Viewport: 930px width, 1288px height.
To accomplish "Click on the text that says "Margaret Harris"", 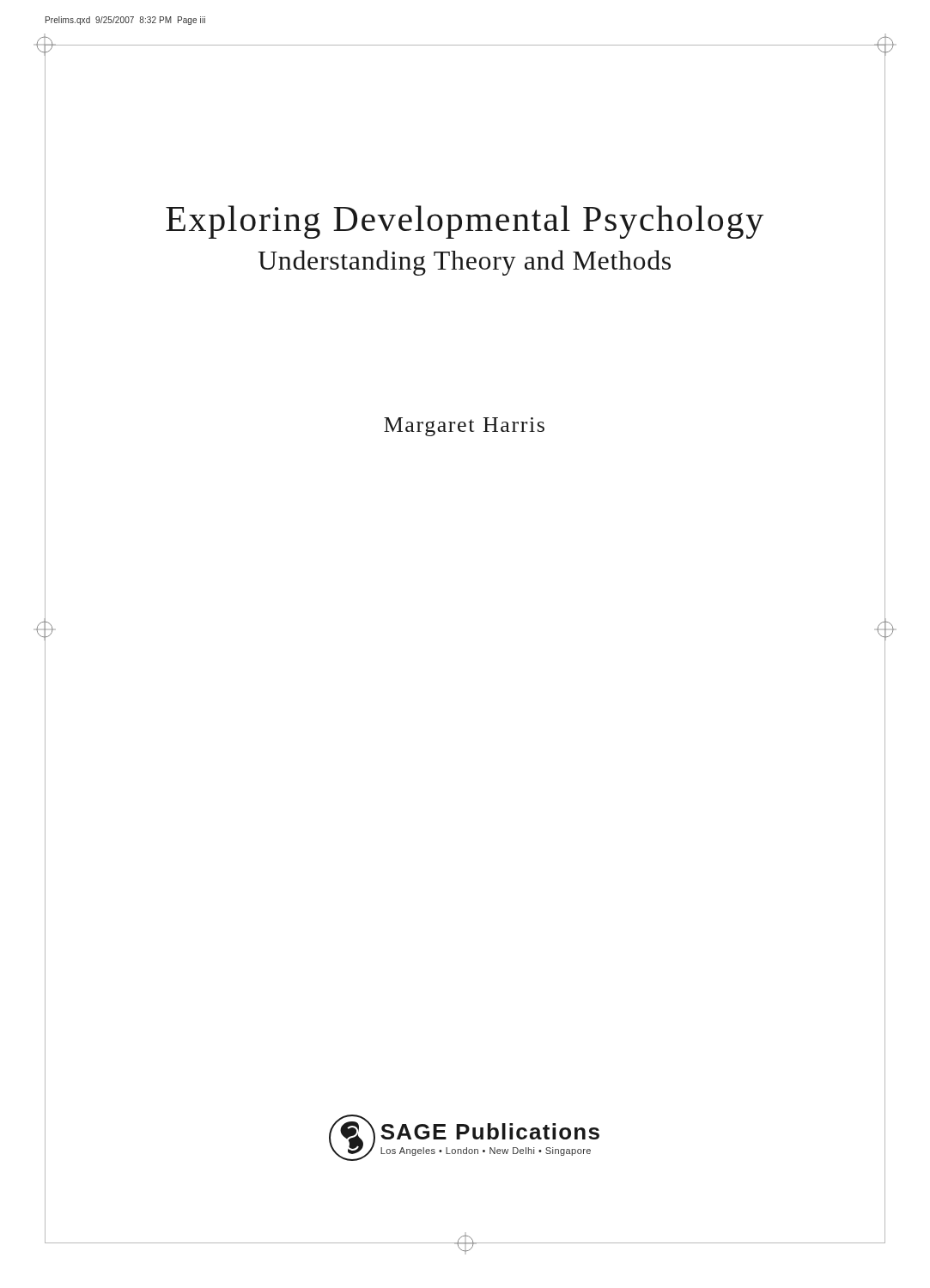I will pyautogui.click(x=465, y=425).
